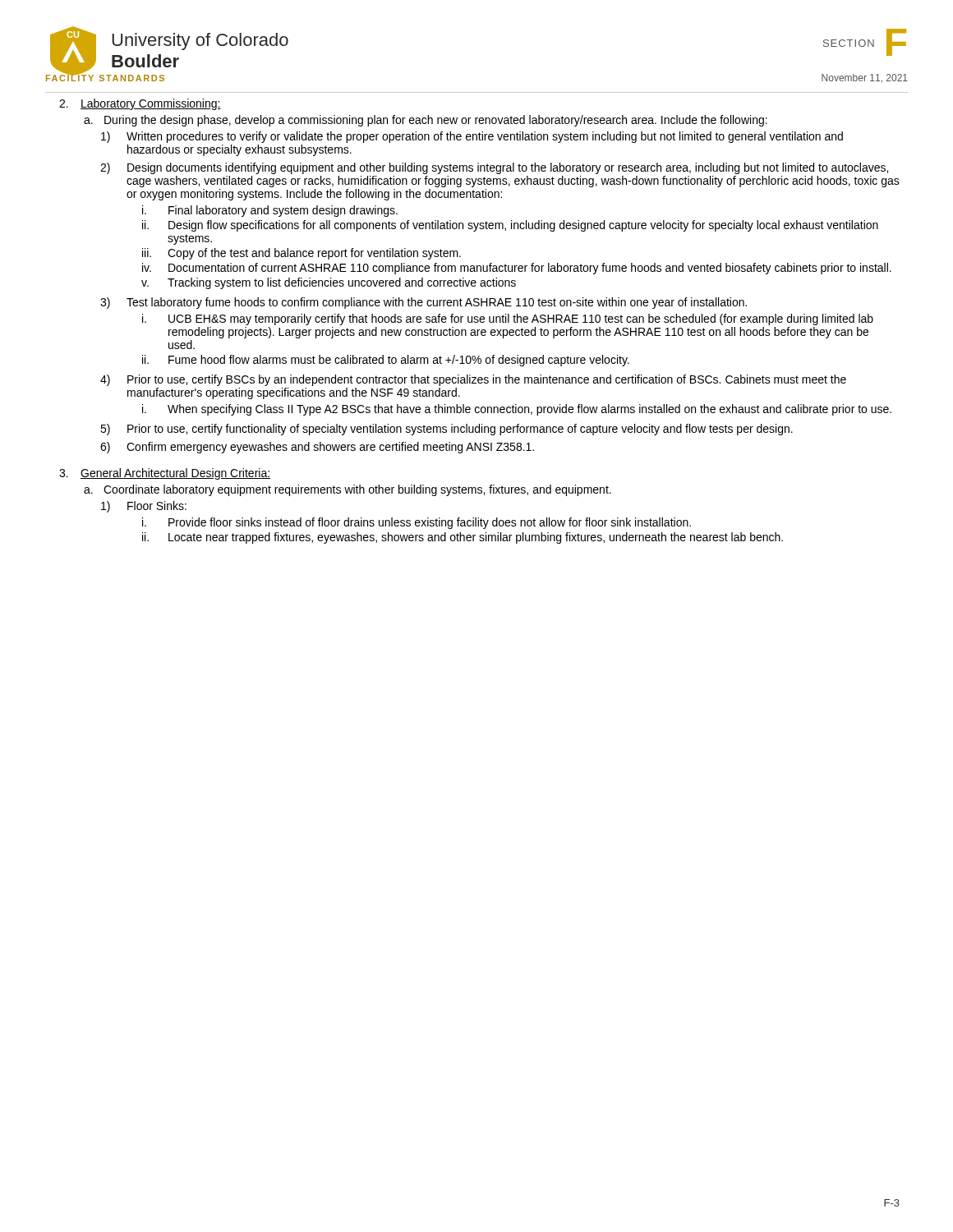The height and width of the screenshot is (1232, 953).
Task: Locate the block of text that opens with "3. General Architectural Design"
Action: [165, 474]
